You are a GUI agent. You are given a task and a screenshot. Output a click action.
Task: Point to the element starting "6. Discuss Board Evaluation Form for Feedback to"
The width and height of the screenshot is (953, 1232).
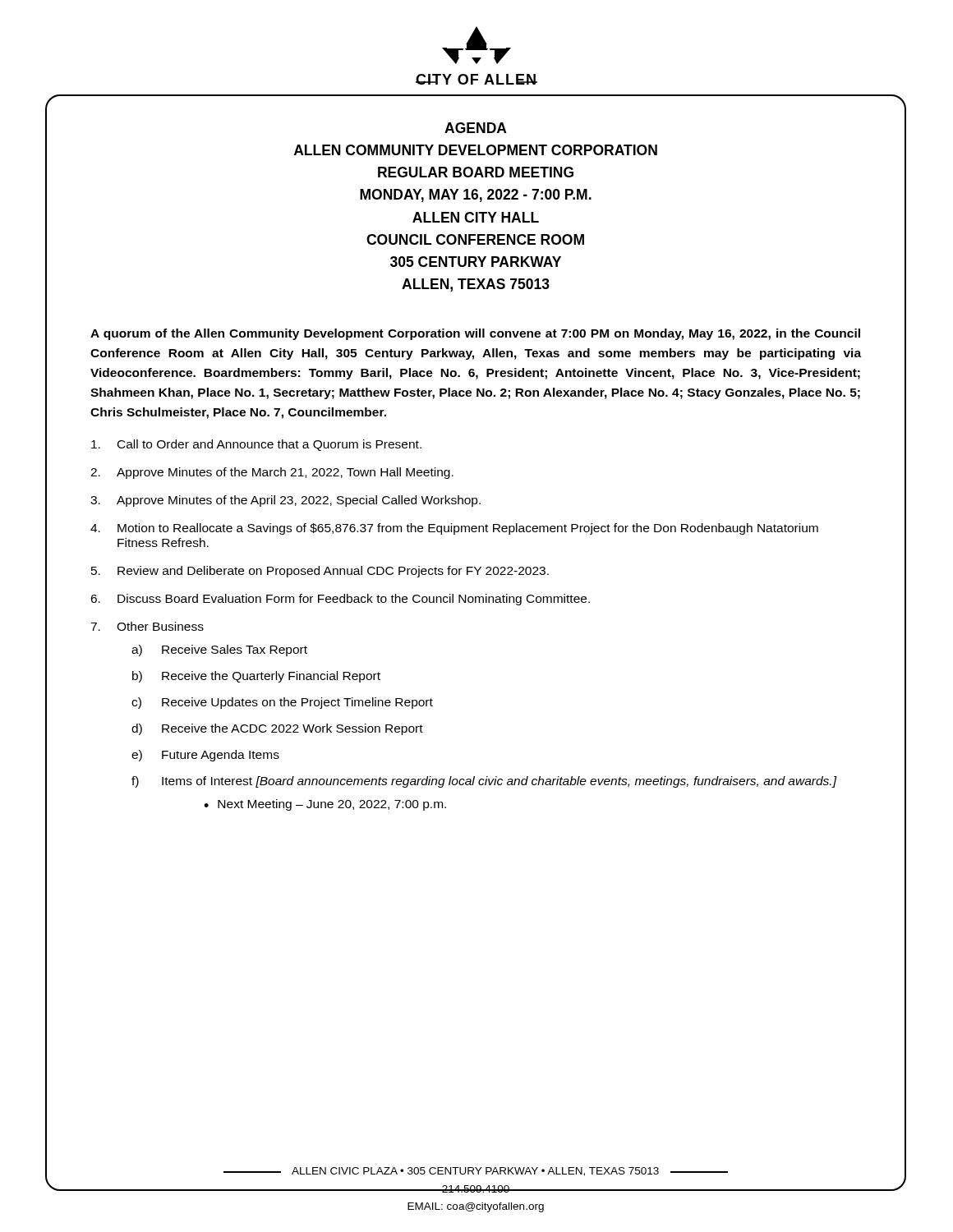pos(476,599)
